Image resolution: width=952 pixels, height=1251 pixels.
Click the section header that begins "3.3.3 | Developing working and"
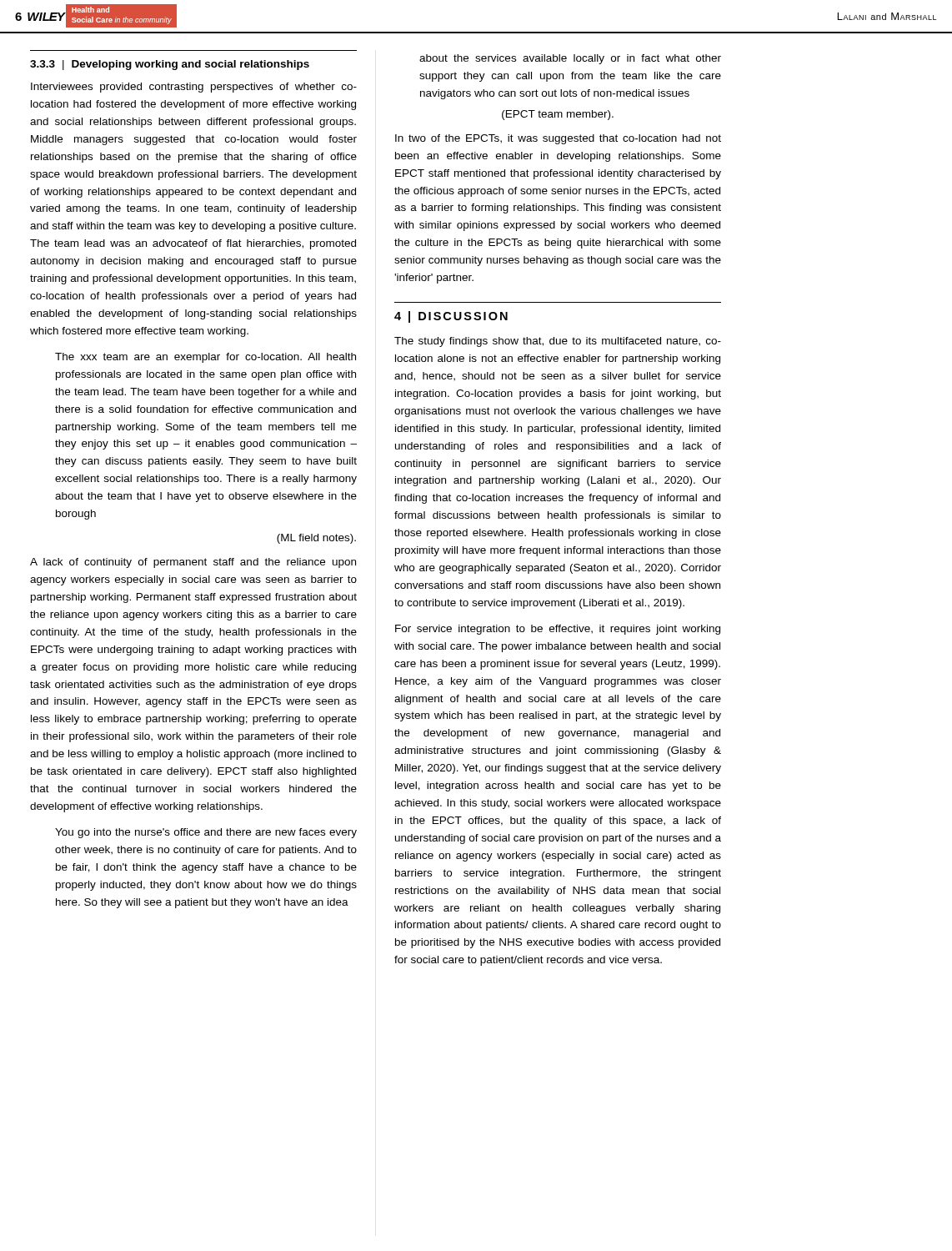click(x=193, y=60)
